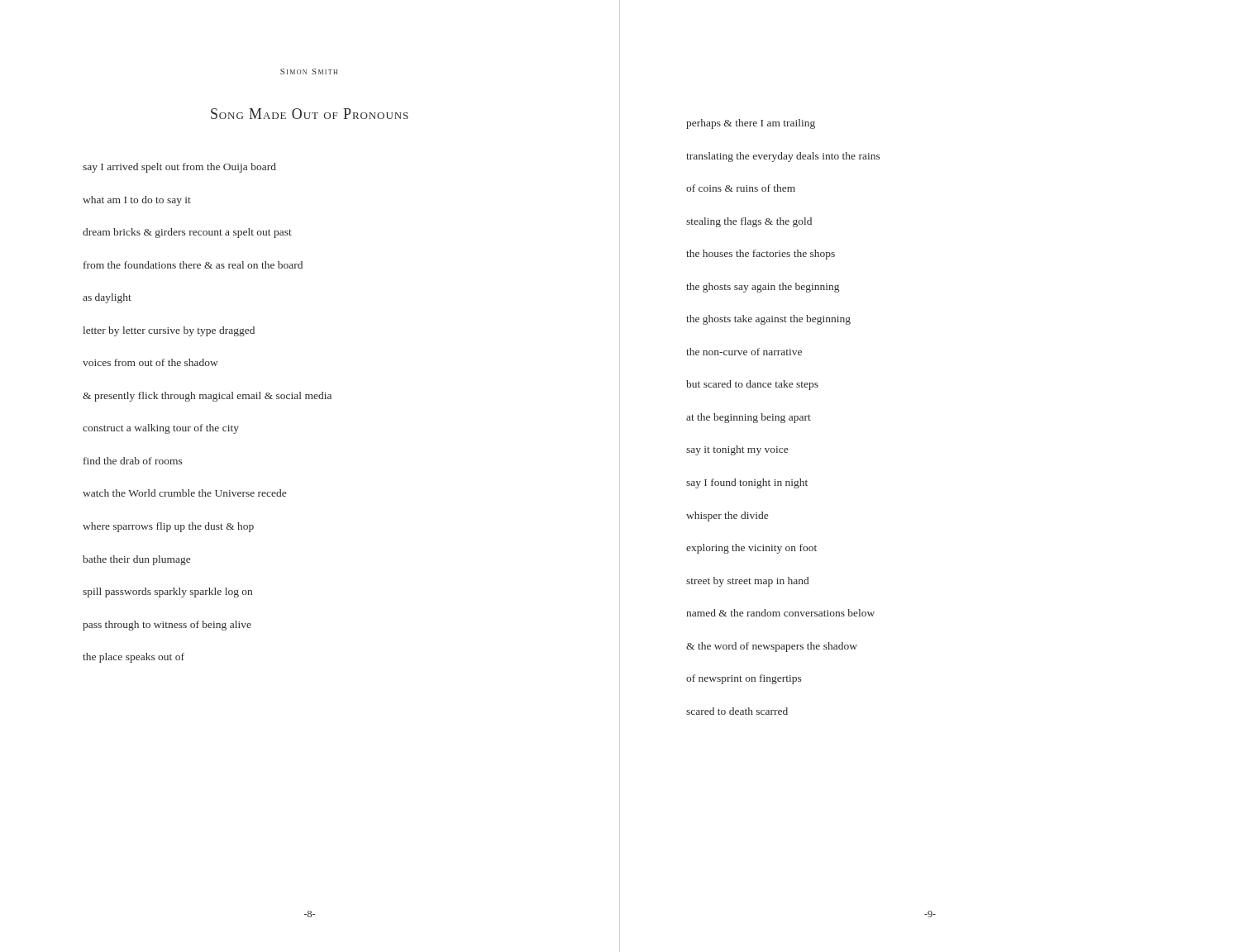The height and width of the screenshot is (952, 1240).
Task: Locate the passage starting "say it tonight"
Action: (x=737, y=450)
